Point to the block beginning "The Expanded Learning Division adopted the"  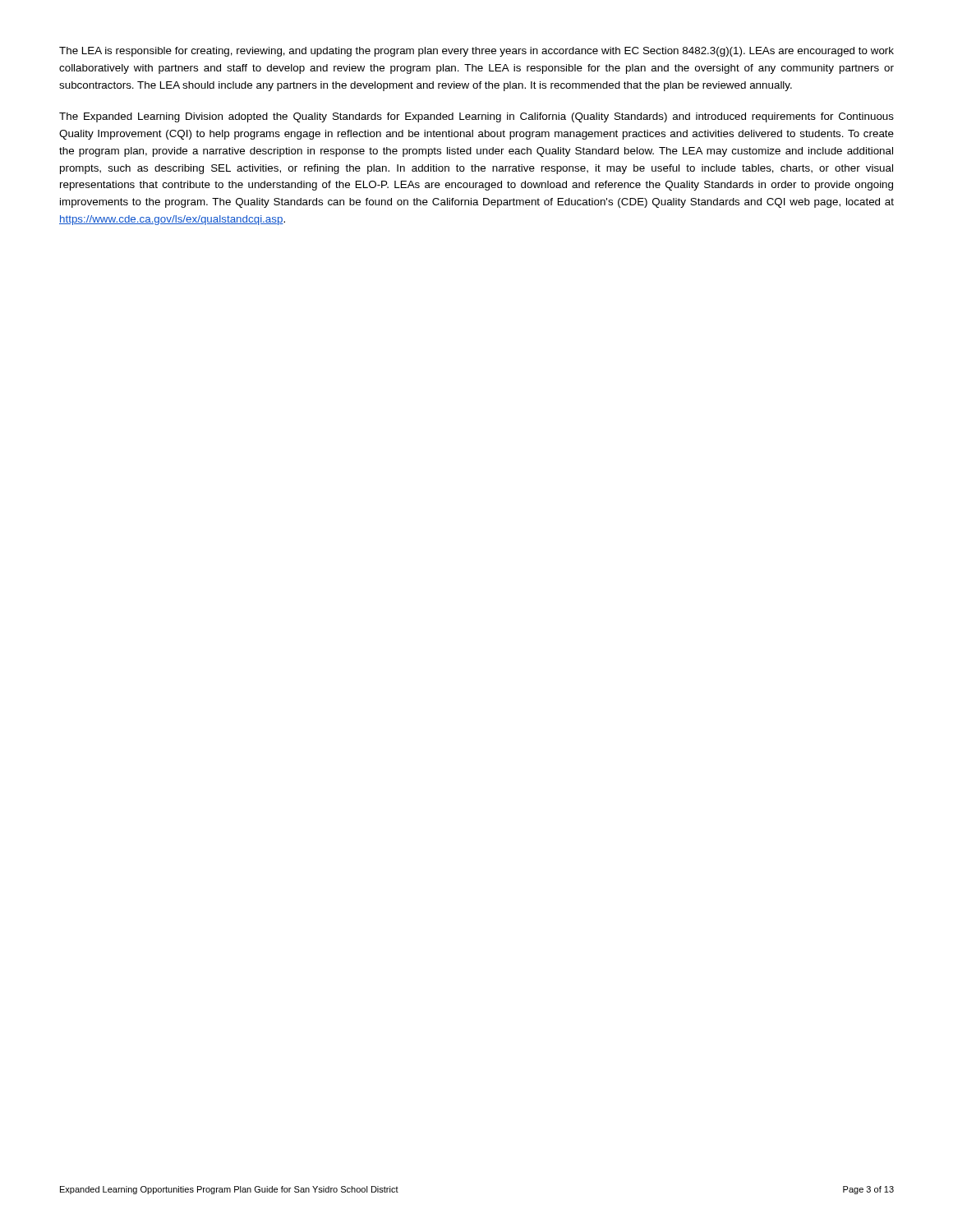[476, 168]
